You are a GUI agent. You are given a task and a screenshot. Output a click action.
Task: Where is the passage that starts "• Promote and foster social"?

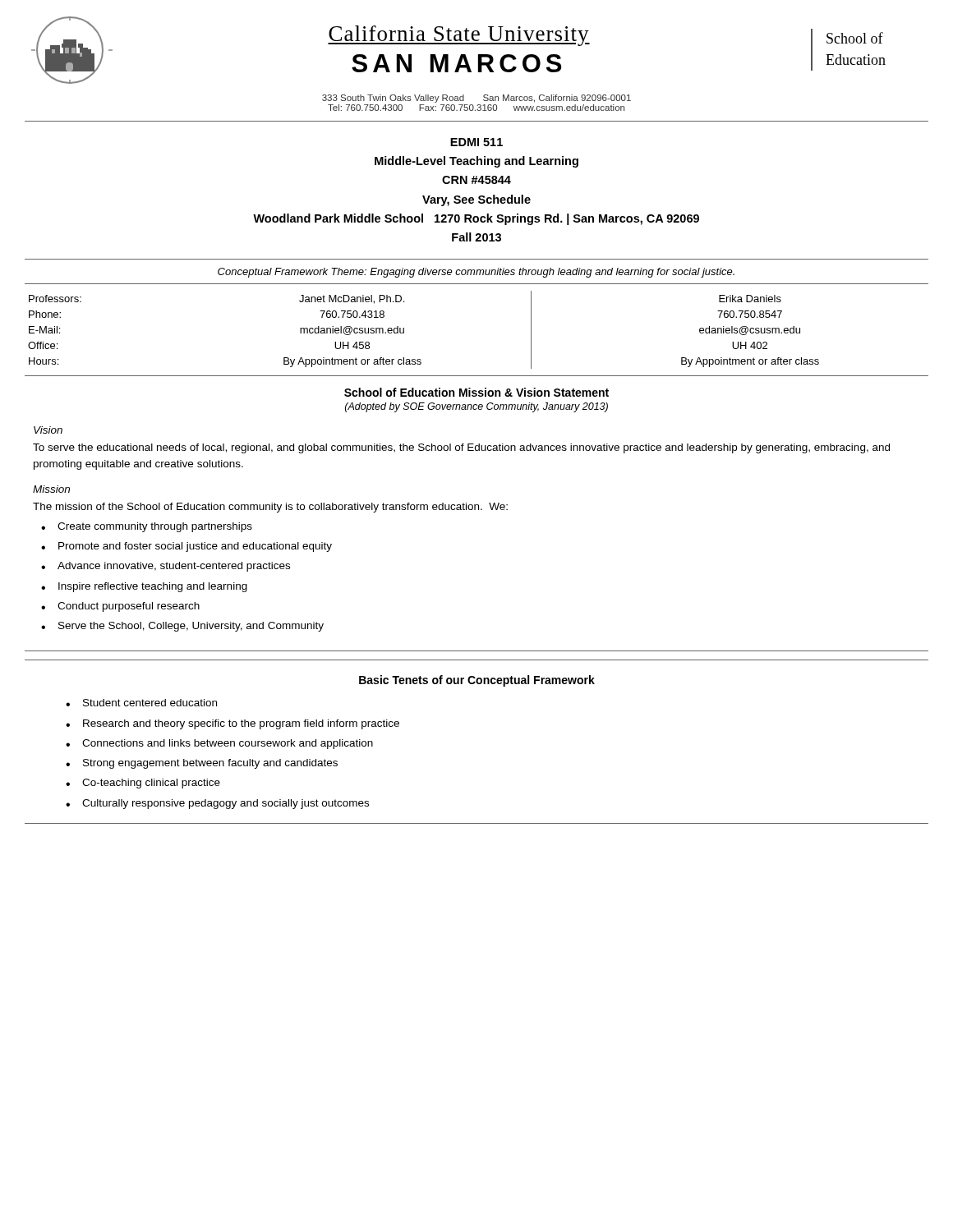tap(186, 547)
